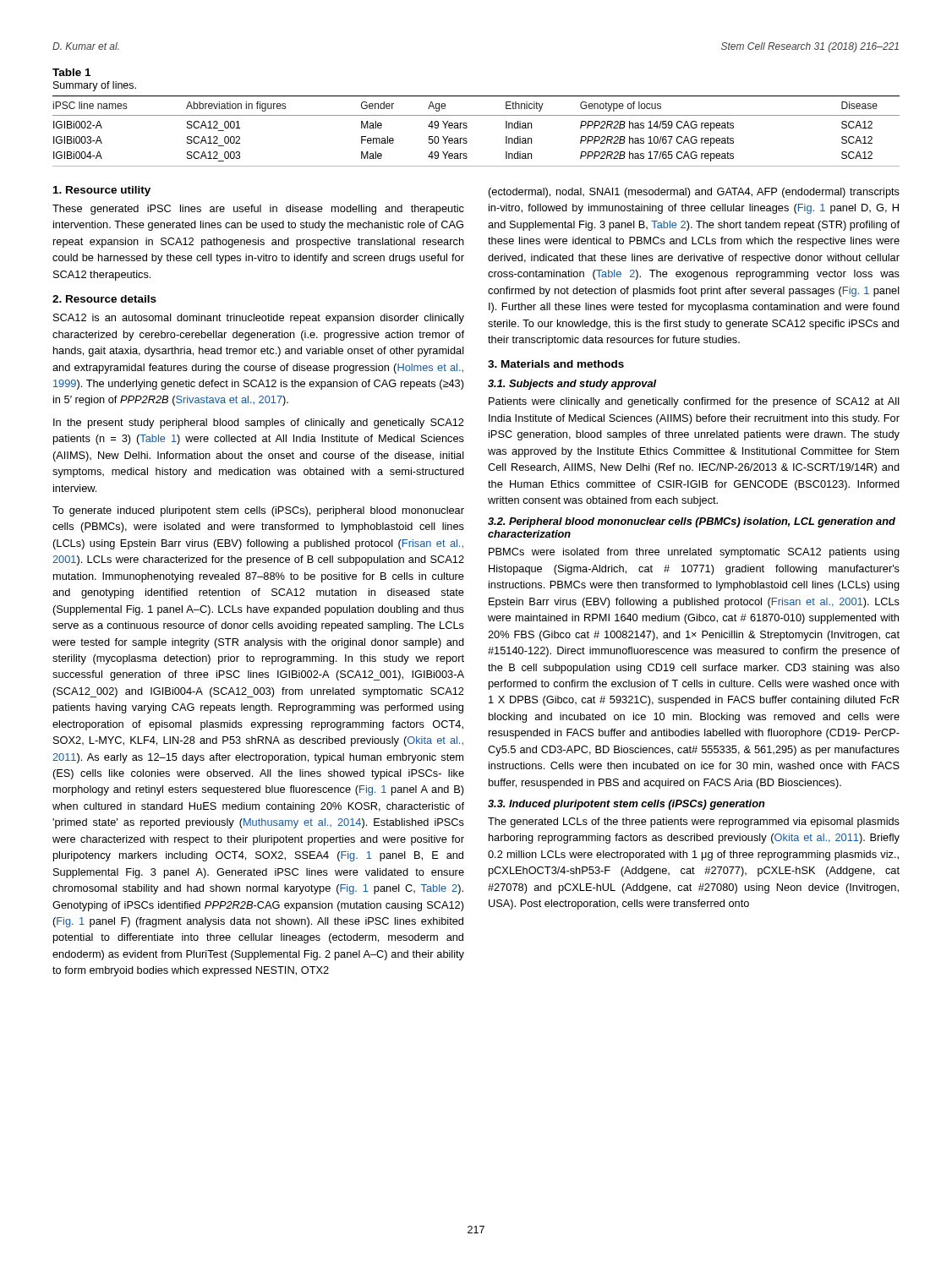Image resolution: width=952 pixels, height=1268 pixels.
Task: Select the passage starting "2. Resource details"
Action: point(104,299)
